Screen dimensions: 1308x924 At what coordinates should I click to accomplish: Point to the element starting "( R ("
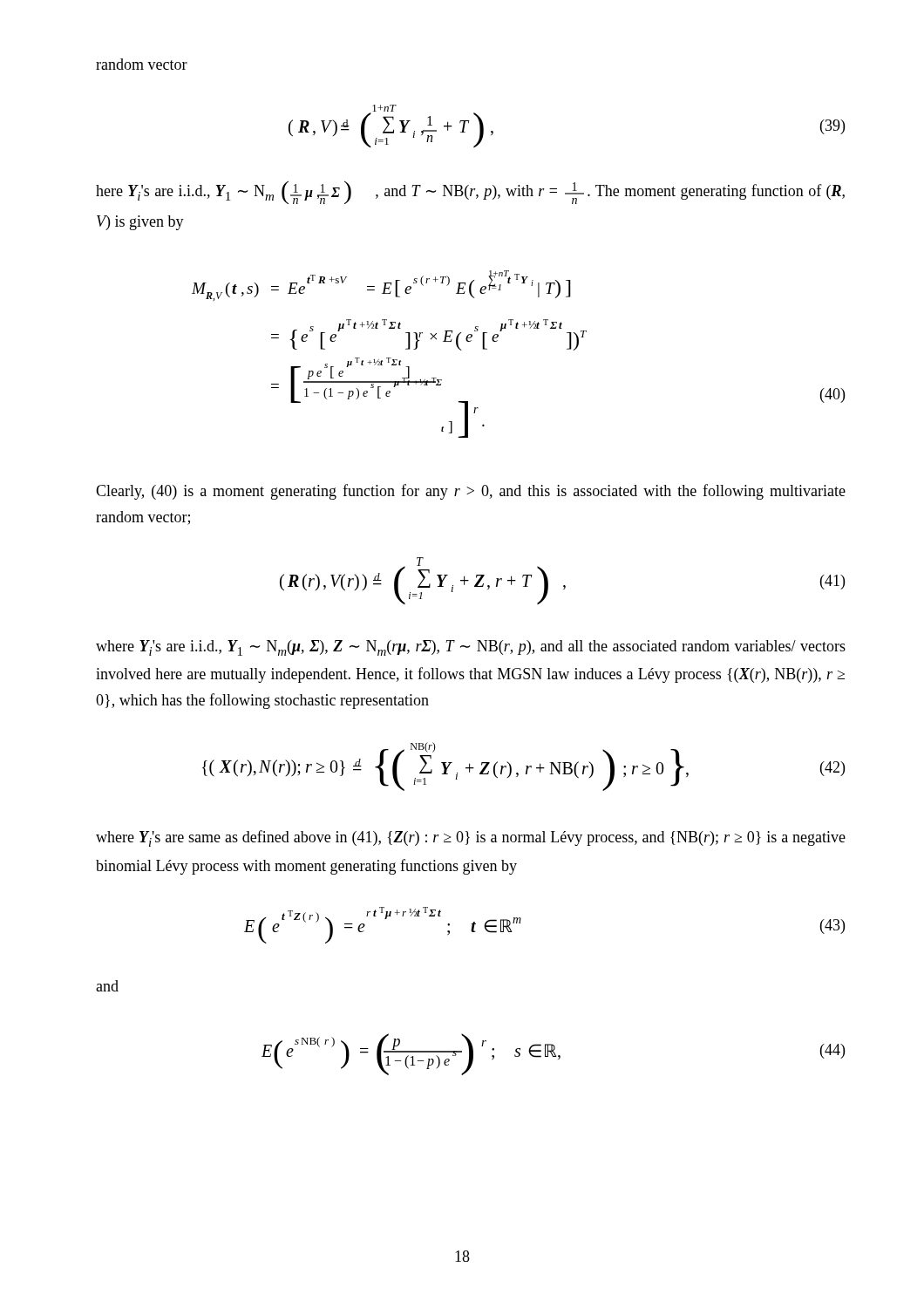(471, 580)
